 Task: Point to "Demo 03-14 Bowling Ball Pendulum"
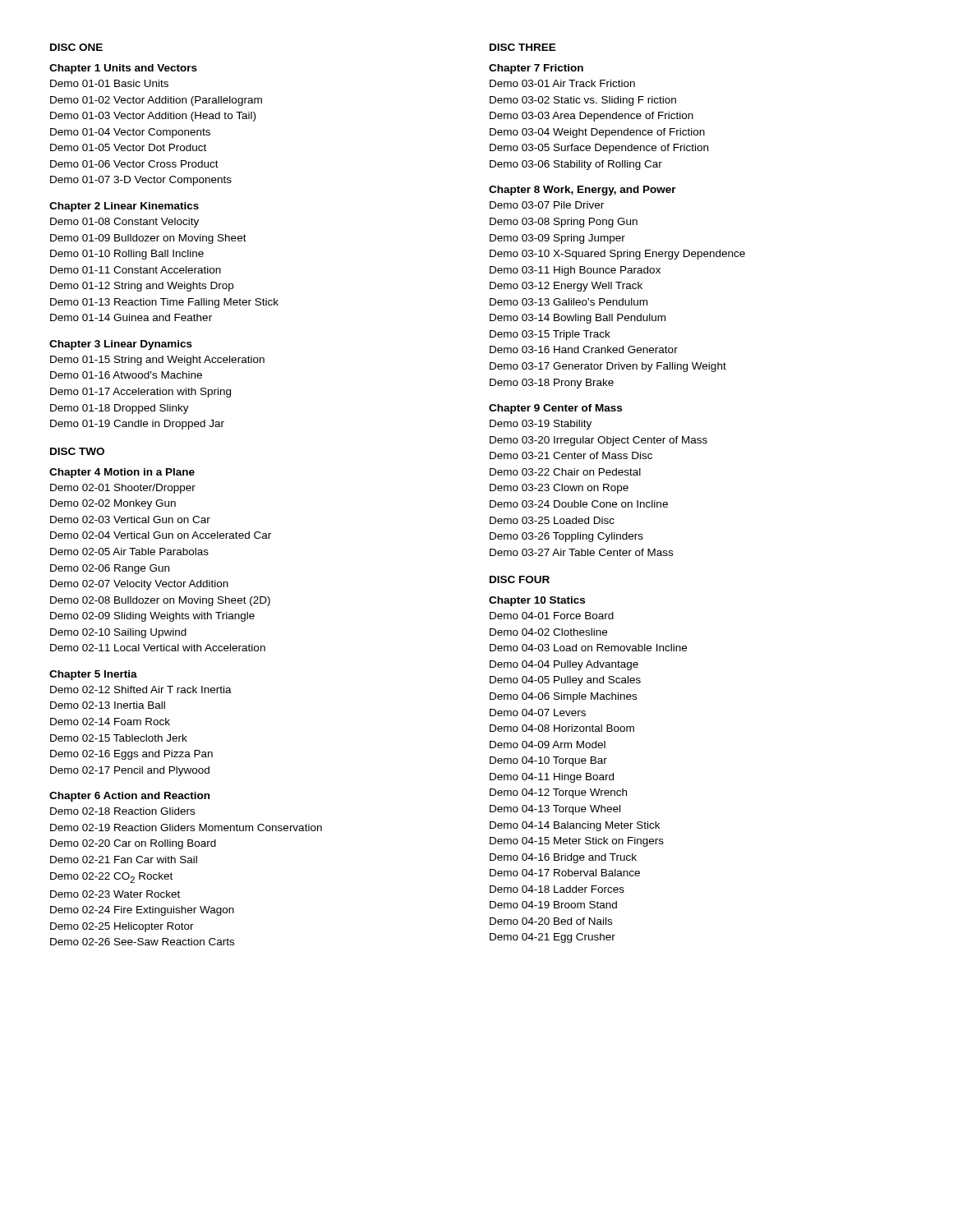pyautogui.click(x=578, y=318)
